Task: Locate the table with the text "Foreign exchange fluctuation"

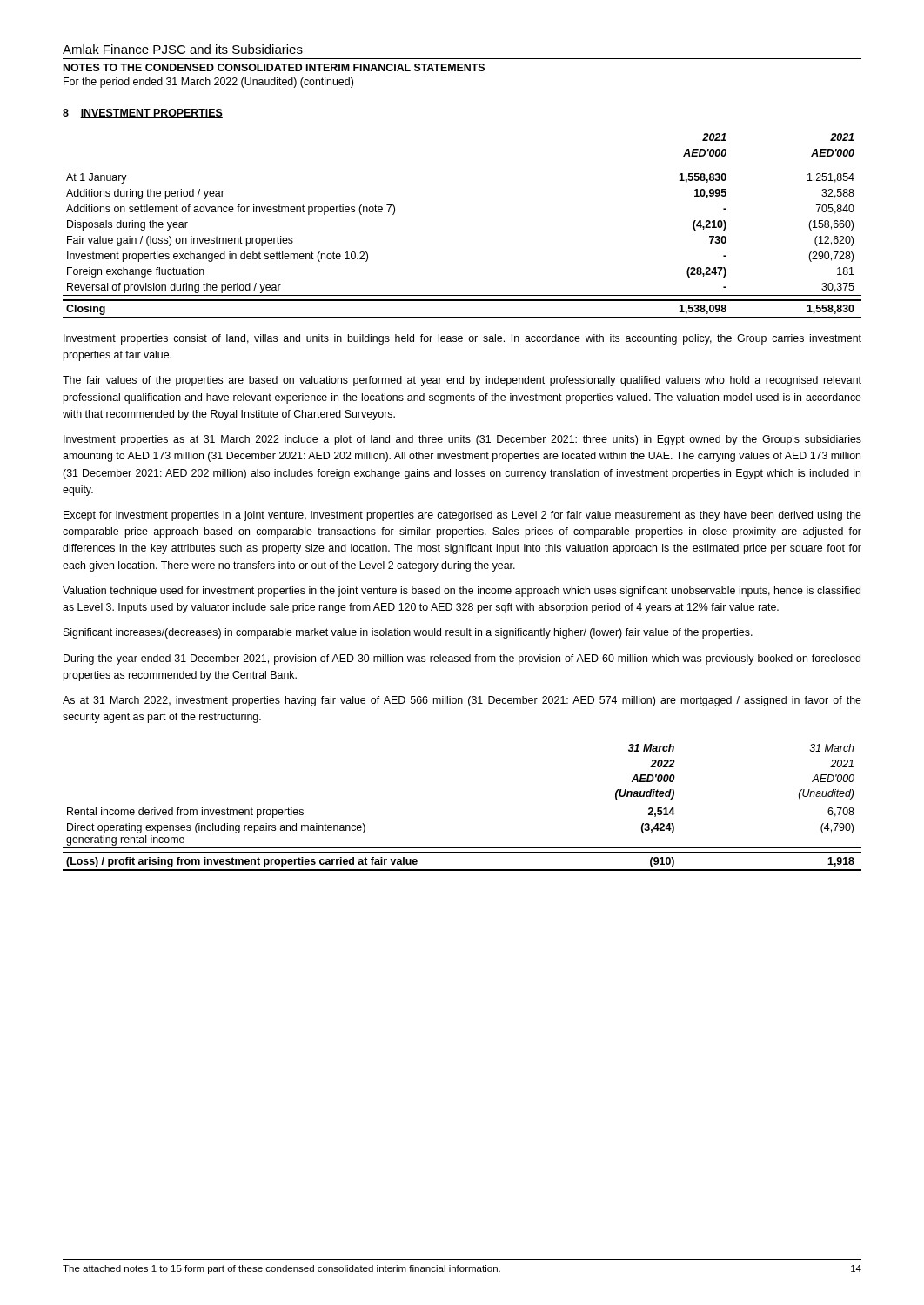Action: click(462, 224)
